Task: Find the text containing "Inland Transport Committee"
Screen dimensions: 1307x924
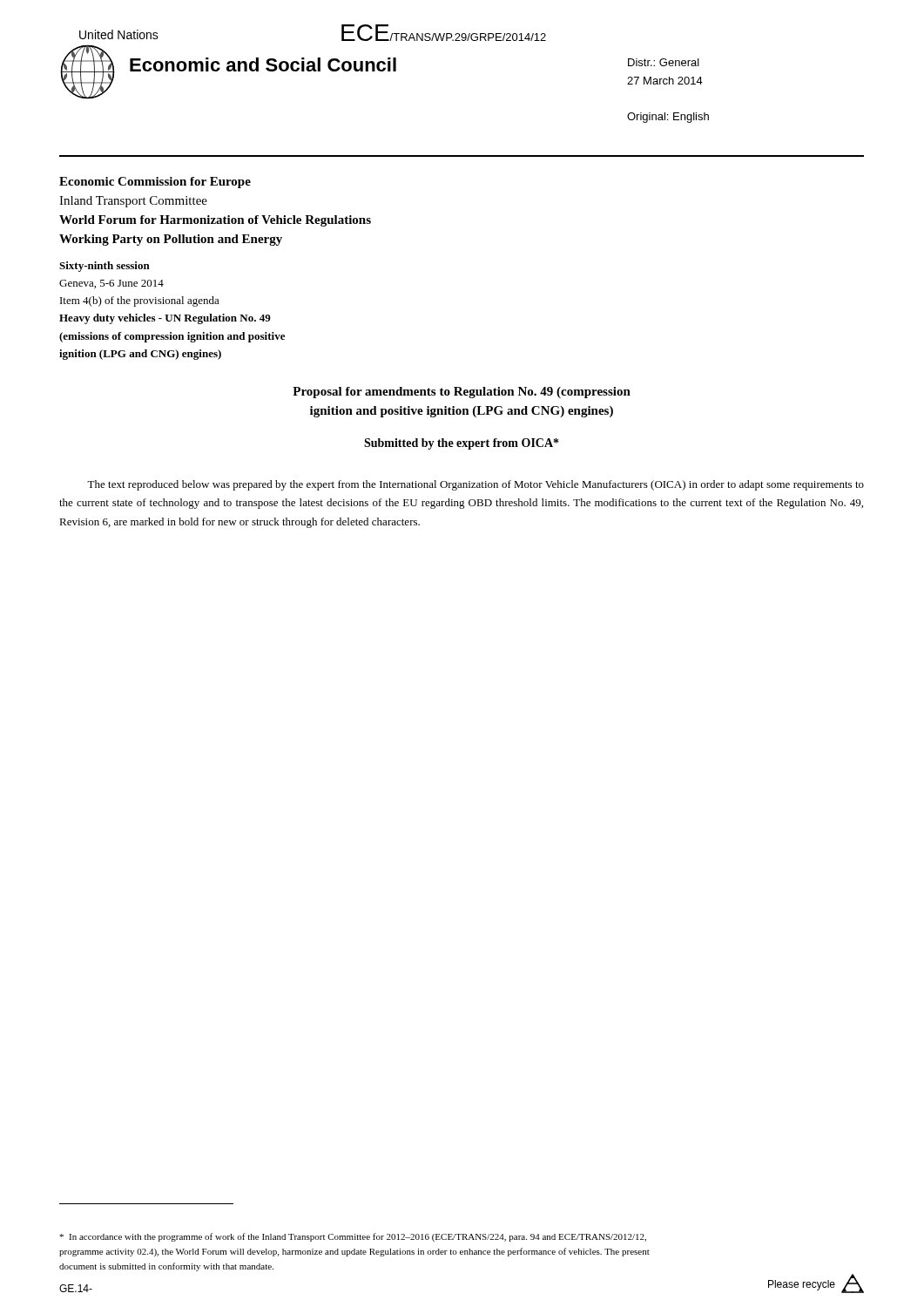Action: pyautogui.click(x=133, y=200)
